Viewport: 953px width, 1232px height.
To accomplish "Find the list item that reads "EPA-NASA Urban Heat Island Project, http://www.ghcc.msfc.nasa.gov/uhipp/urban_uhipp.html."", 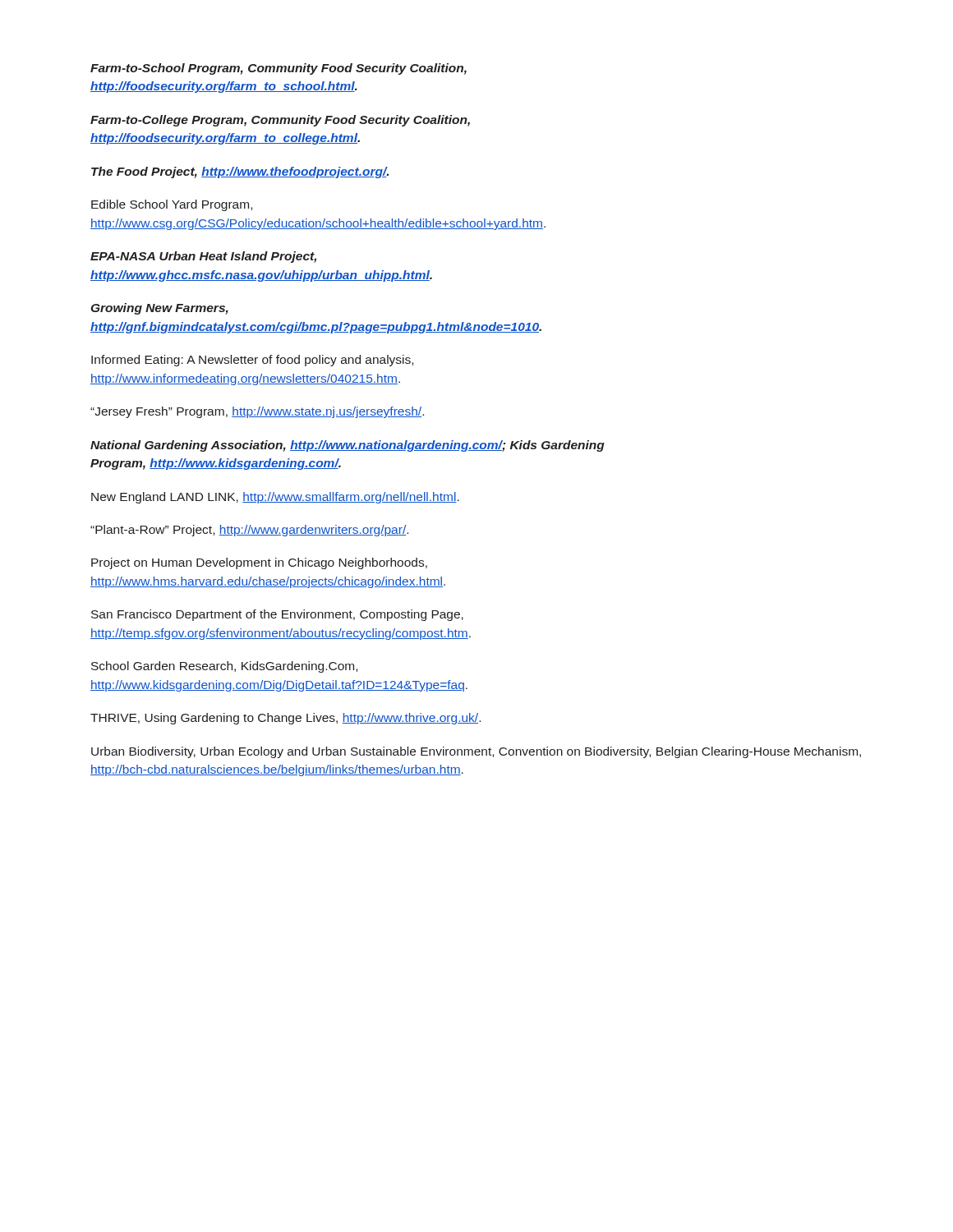I will pyautogui.click(x=262, y=265).
